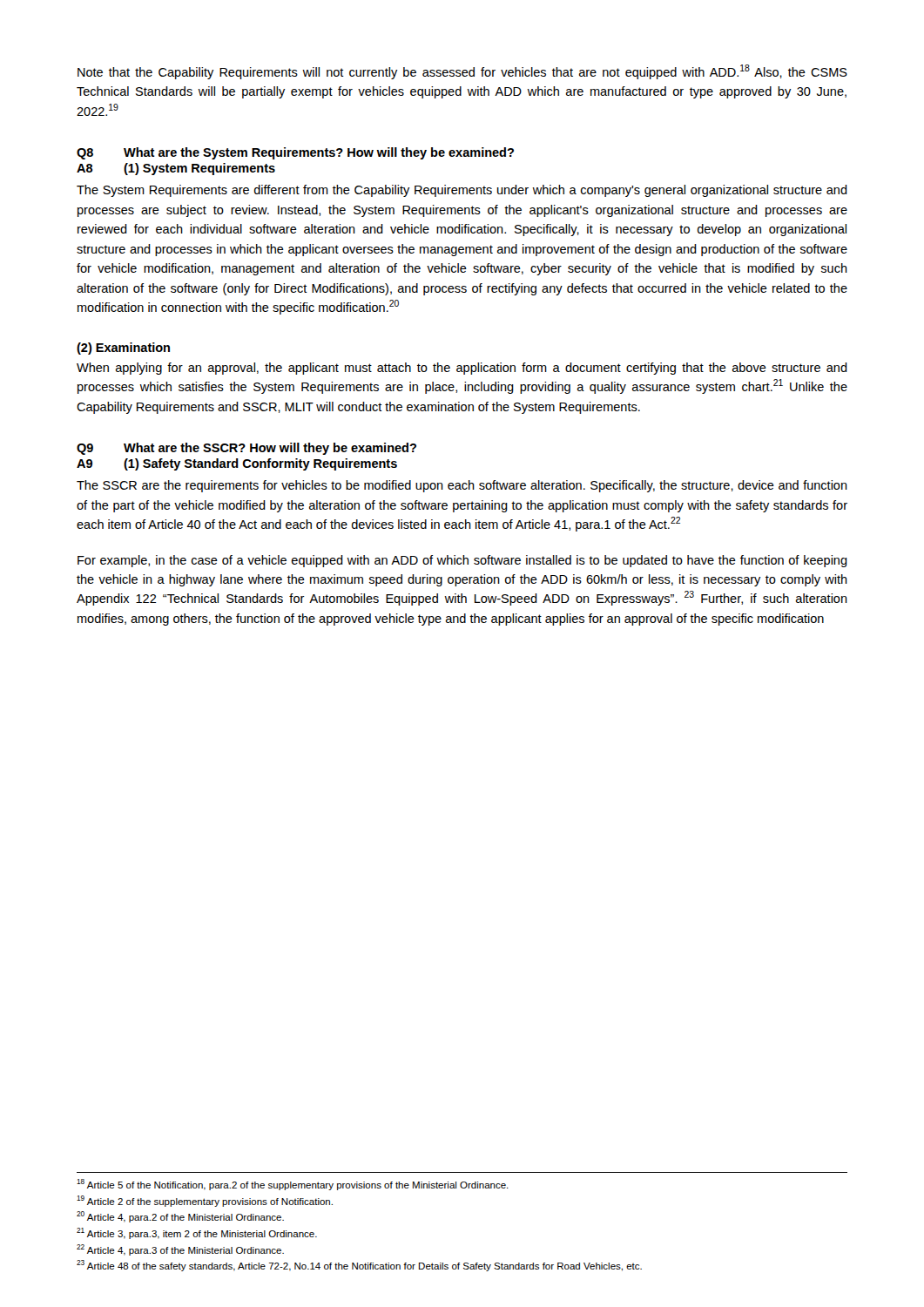
Task: Find the region starting "When applying for an approval,"
Action: [462, 387]
